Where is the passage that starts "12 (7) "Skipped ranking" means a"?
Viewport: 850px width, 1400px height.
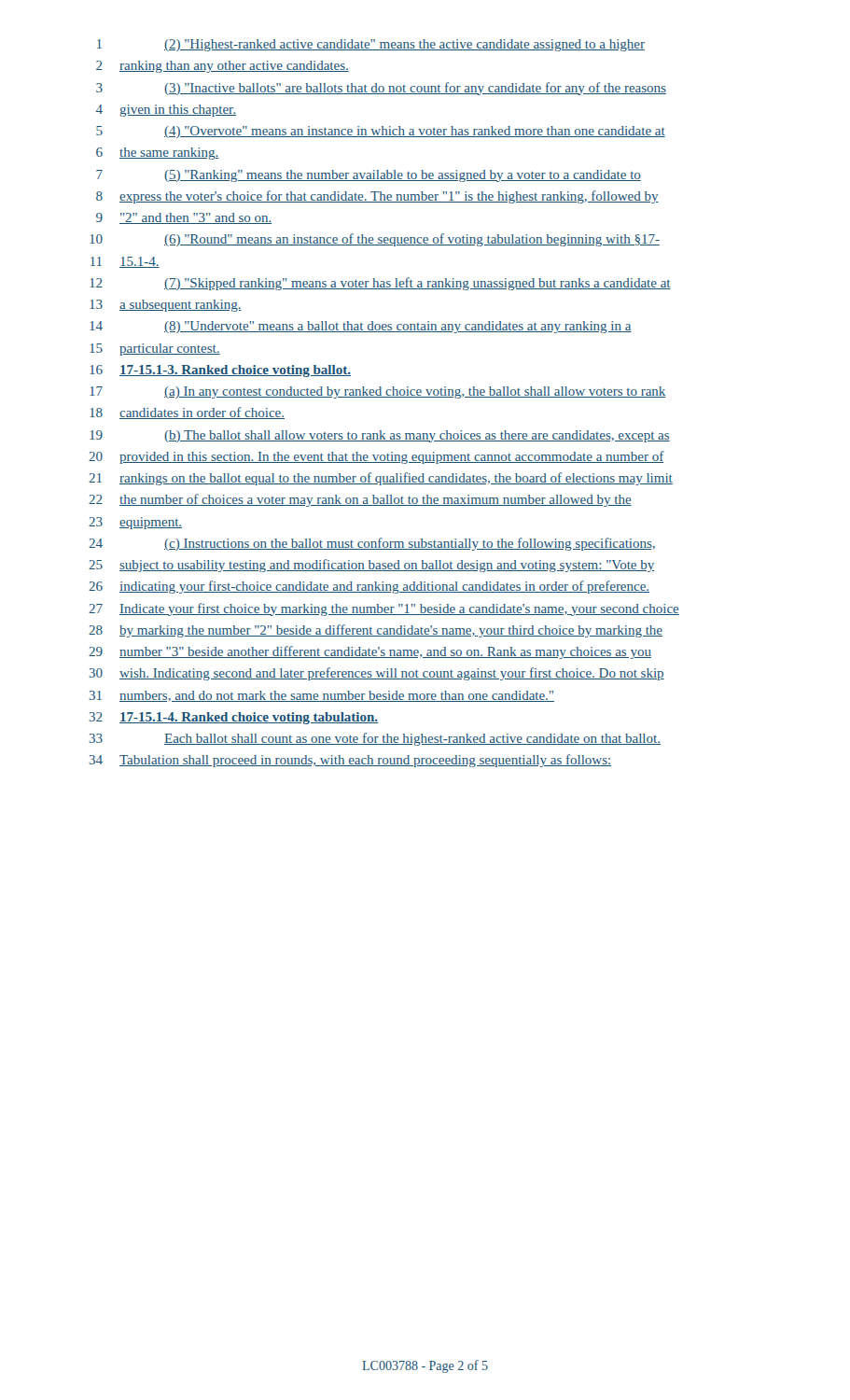tap(425, 283)
